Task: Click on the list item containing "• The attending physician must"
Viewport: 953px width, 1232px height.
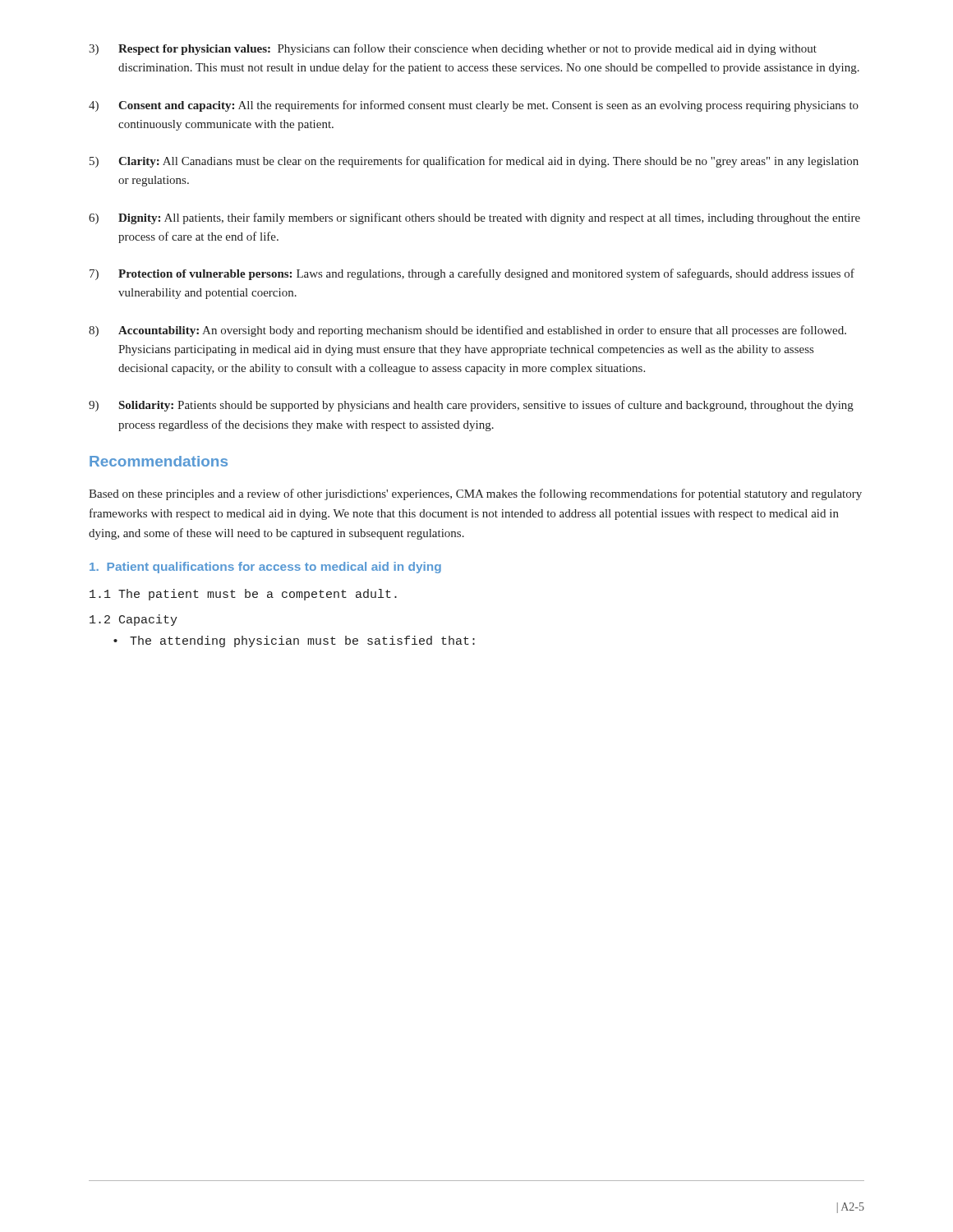Action: (295, 642)
